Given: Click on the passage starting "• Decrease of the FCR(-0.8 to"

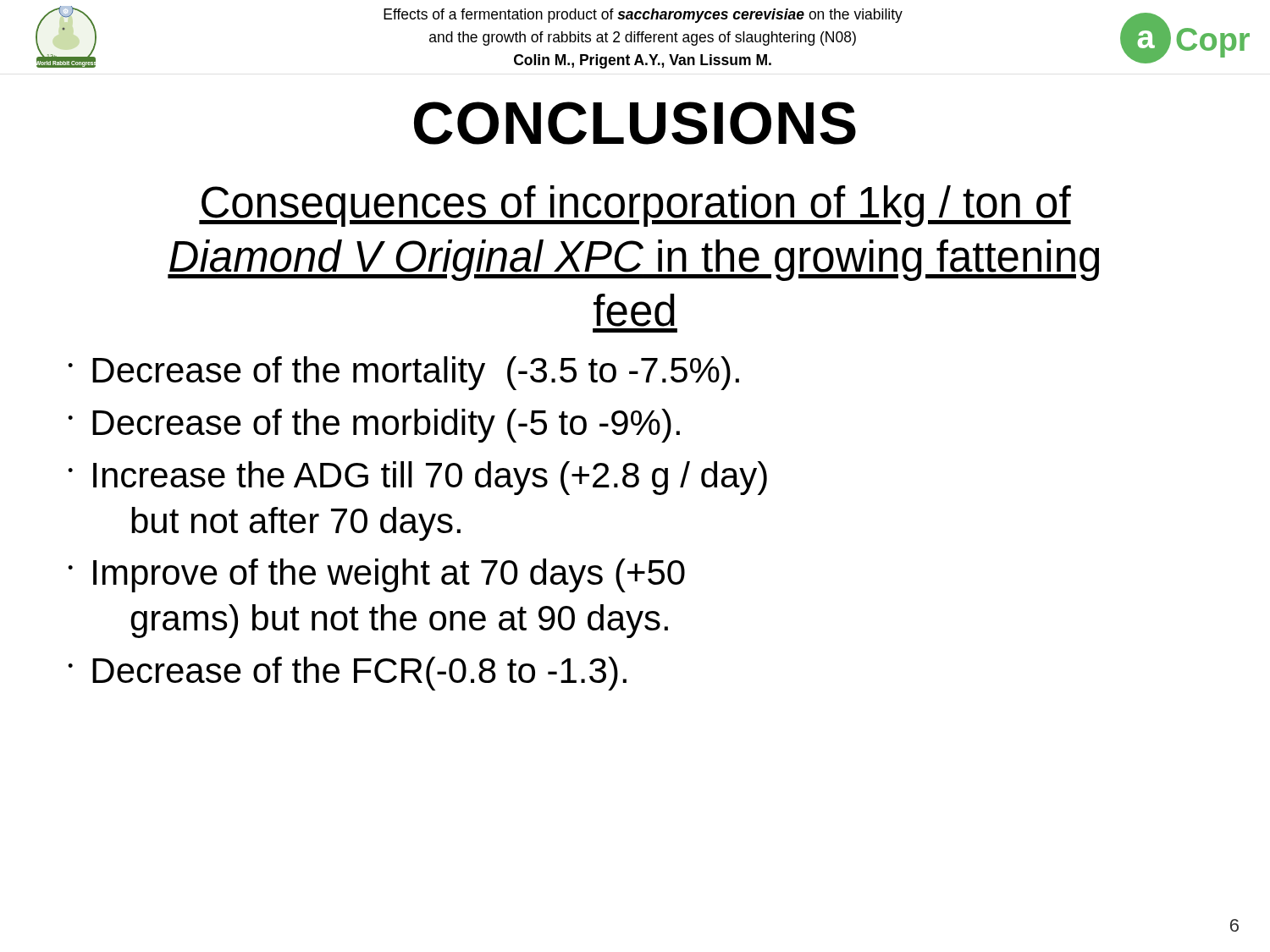Looking at the screenshot, I should (x=349, y=671).
